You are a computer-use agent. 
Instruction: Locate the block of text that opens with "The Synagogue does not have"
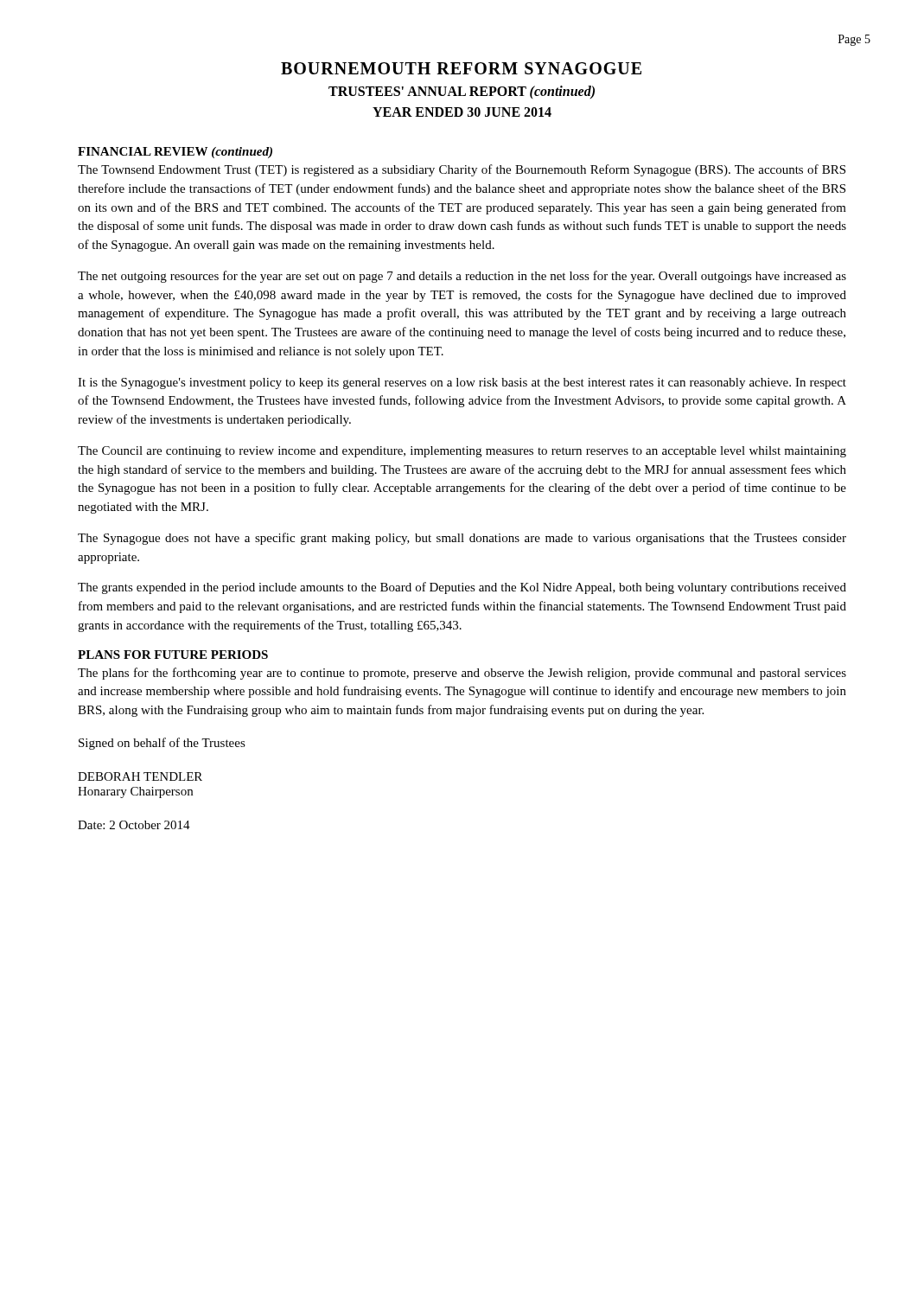pyautogui.click(x=462, y=547)
